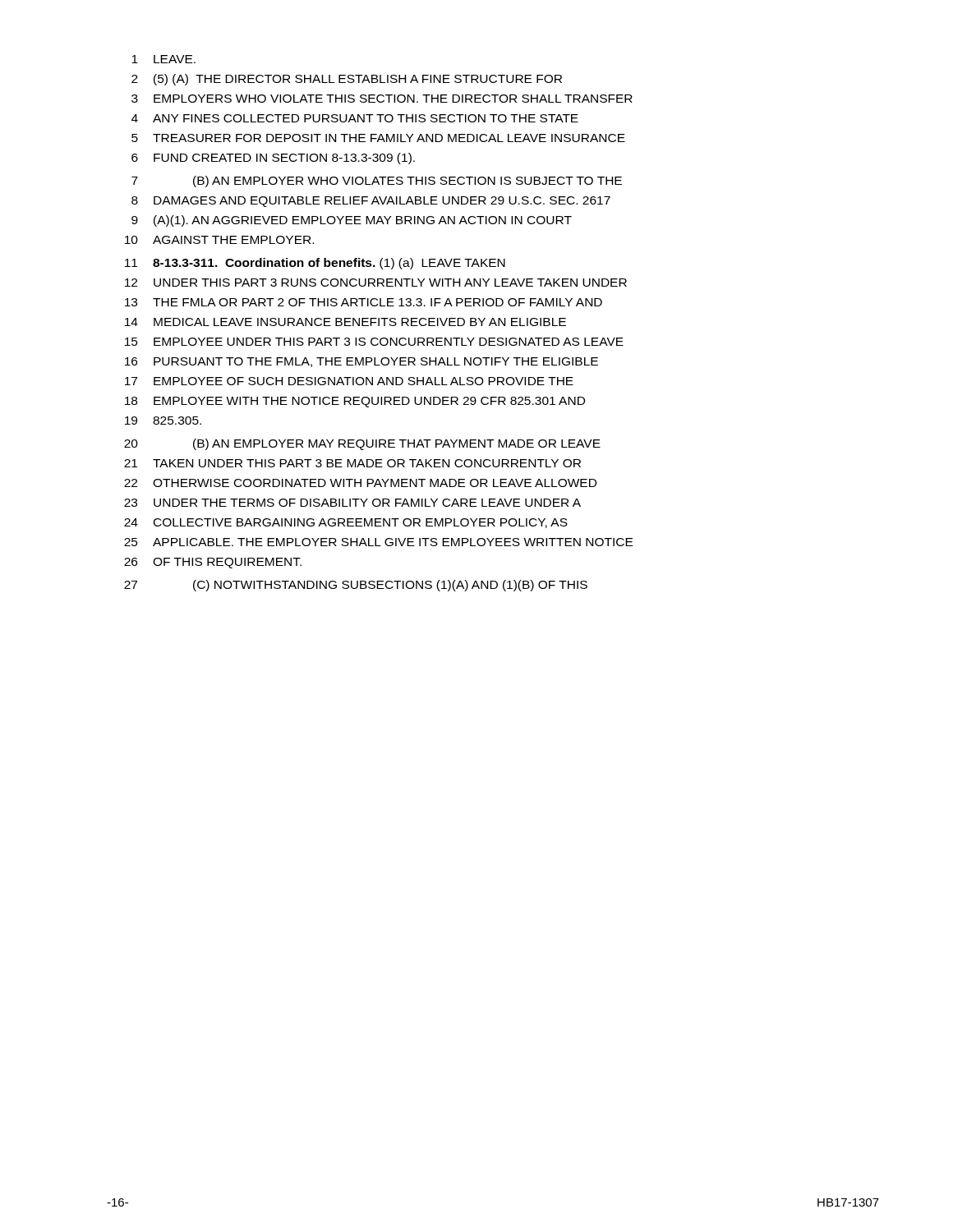Image resolution: width=953 pixels, height=1232 pixels.
Task: Select the passage starting "9 (a)(1). AN AGGRIEVED EMPLOYEE MAY BRING"
Action: (493, 220)
